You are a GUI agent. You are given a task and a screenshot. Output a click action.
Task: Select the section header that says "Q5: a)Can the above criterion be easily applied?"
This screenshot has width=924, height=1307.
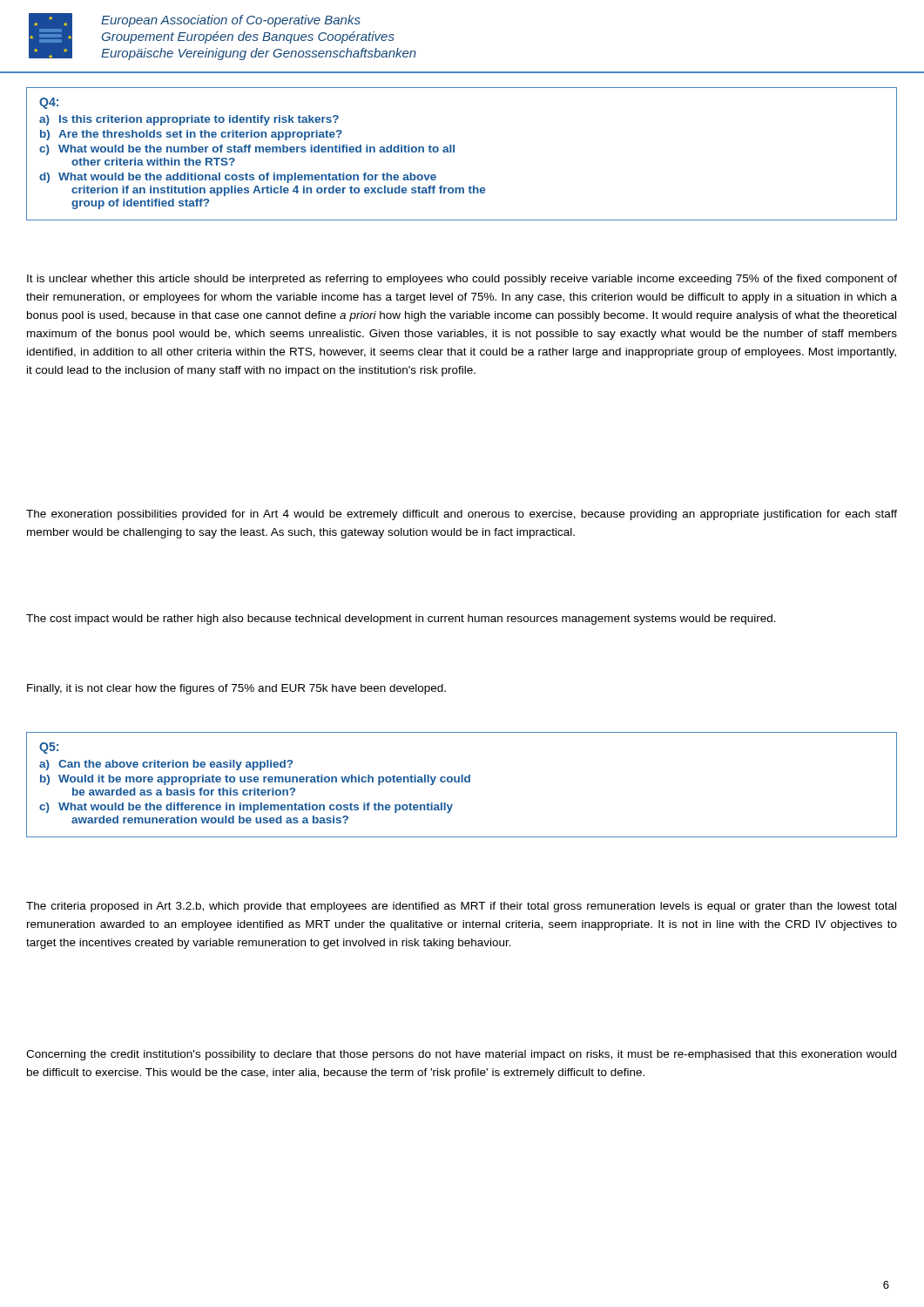[x=462, y=783]
